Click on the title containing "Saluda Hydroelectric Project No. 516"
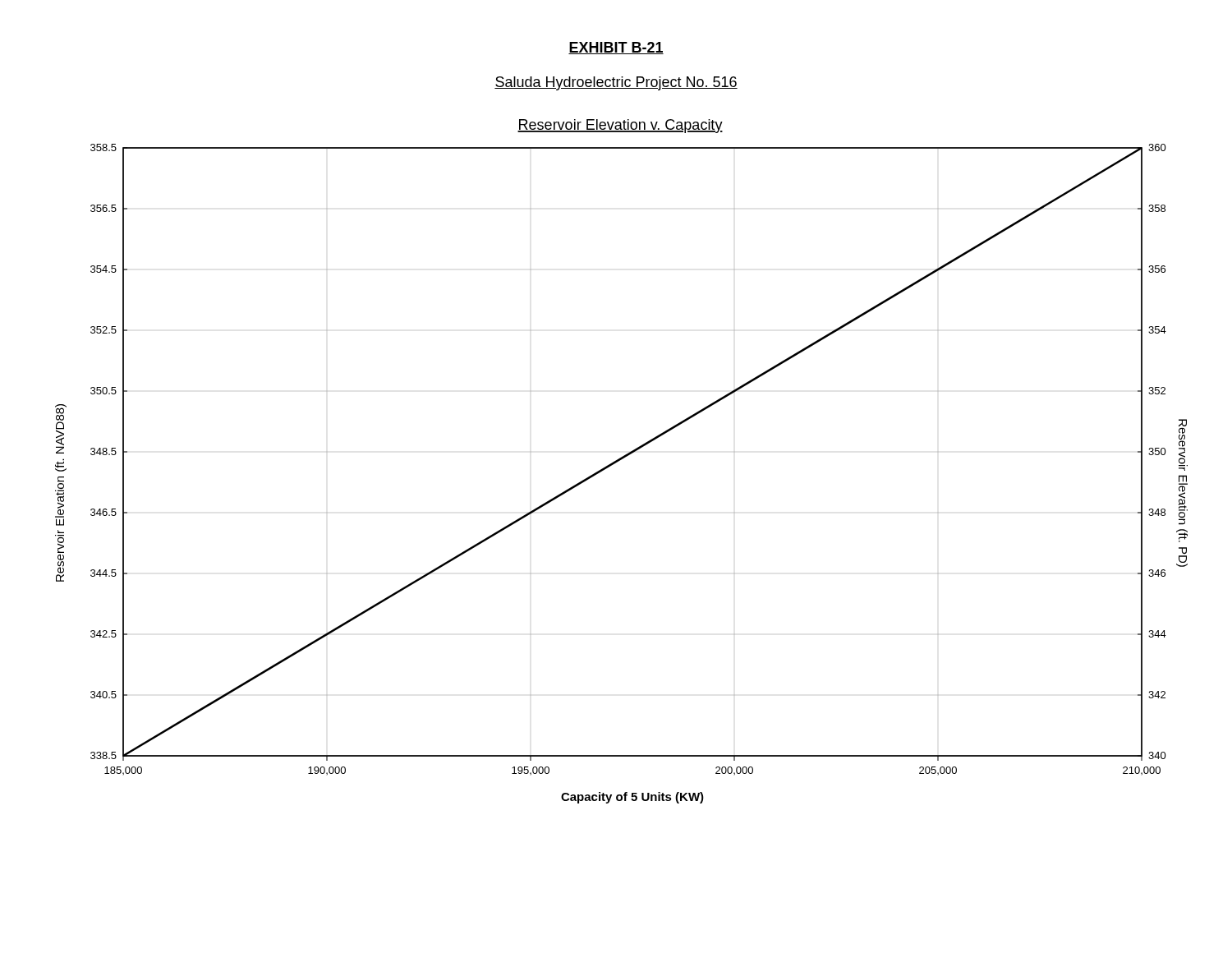The image size is (1232, 953). point(616,83)
